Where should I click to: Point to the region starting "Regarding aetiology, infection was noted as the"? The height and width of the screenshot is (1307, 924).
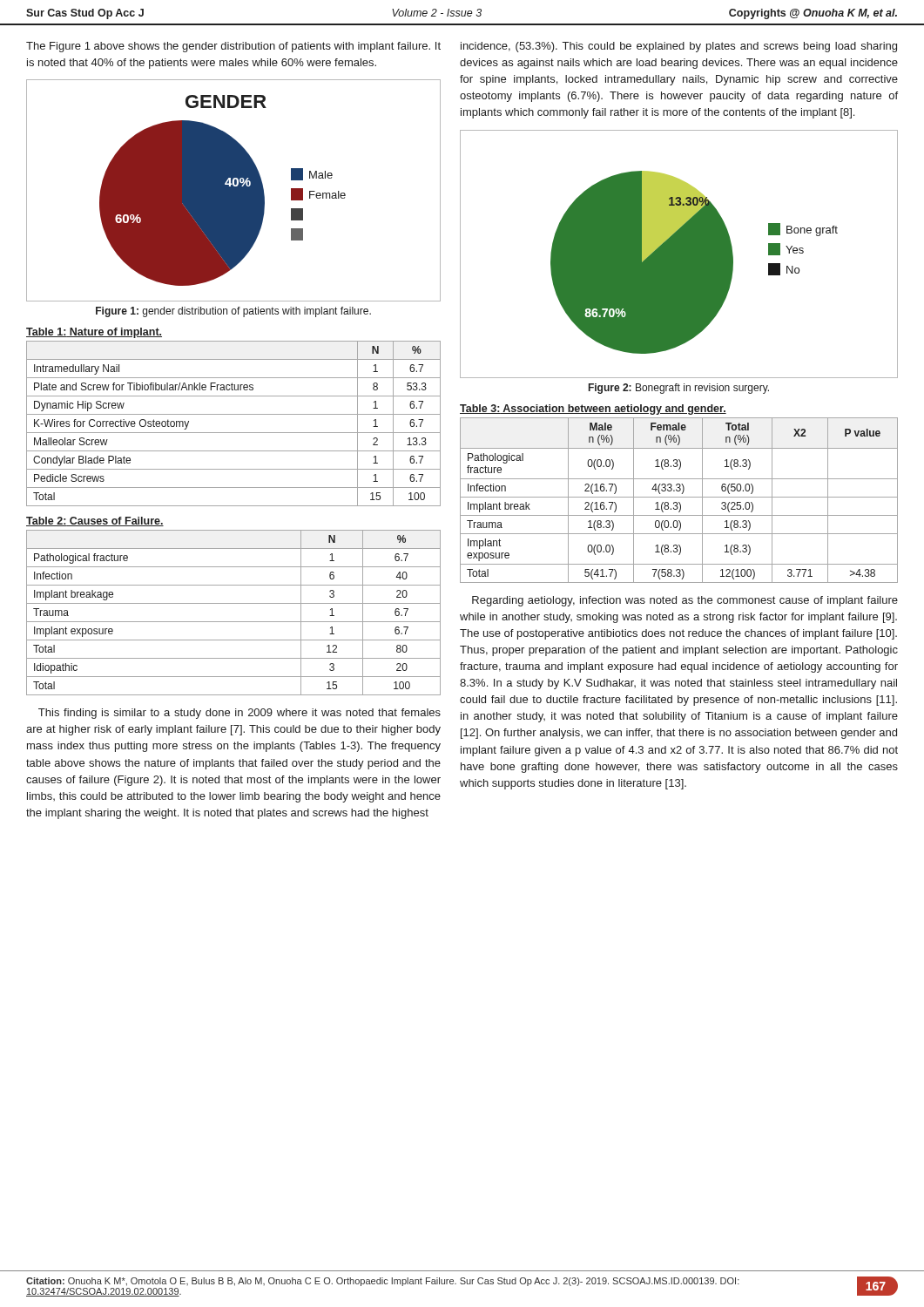pos(679,691)
